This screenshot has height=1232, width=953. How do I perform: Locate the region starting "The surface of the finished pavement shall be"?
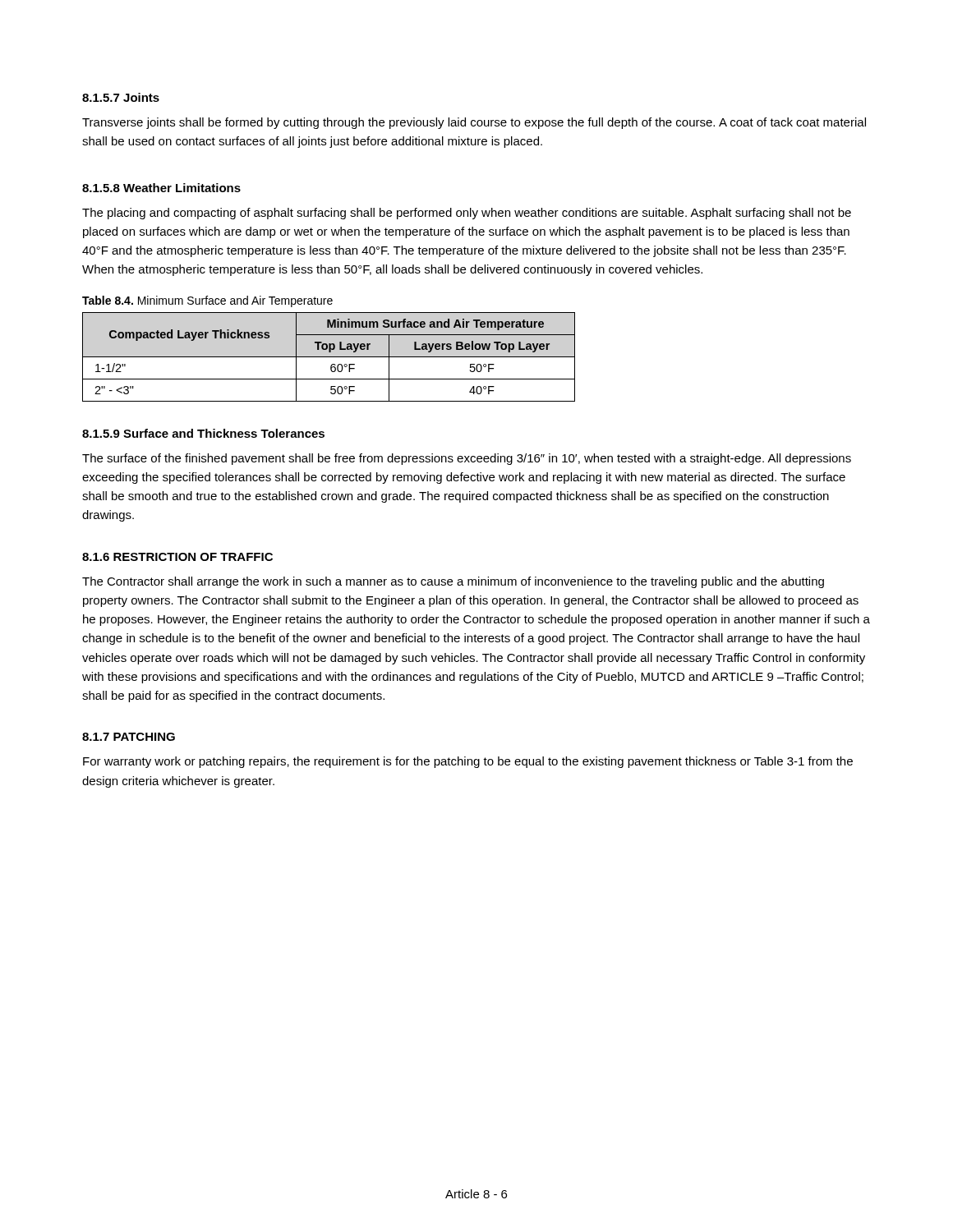pos(467,486)
